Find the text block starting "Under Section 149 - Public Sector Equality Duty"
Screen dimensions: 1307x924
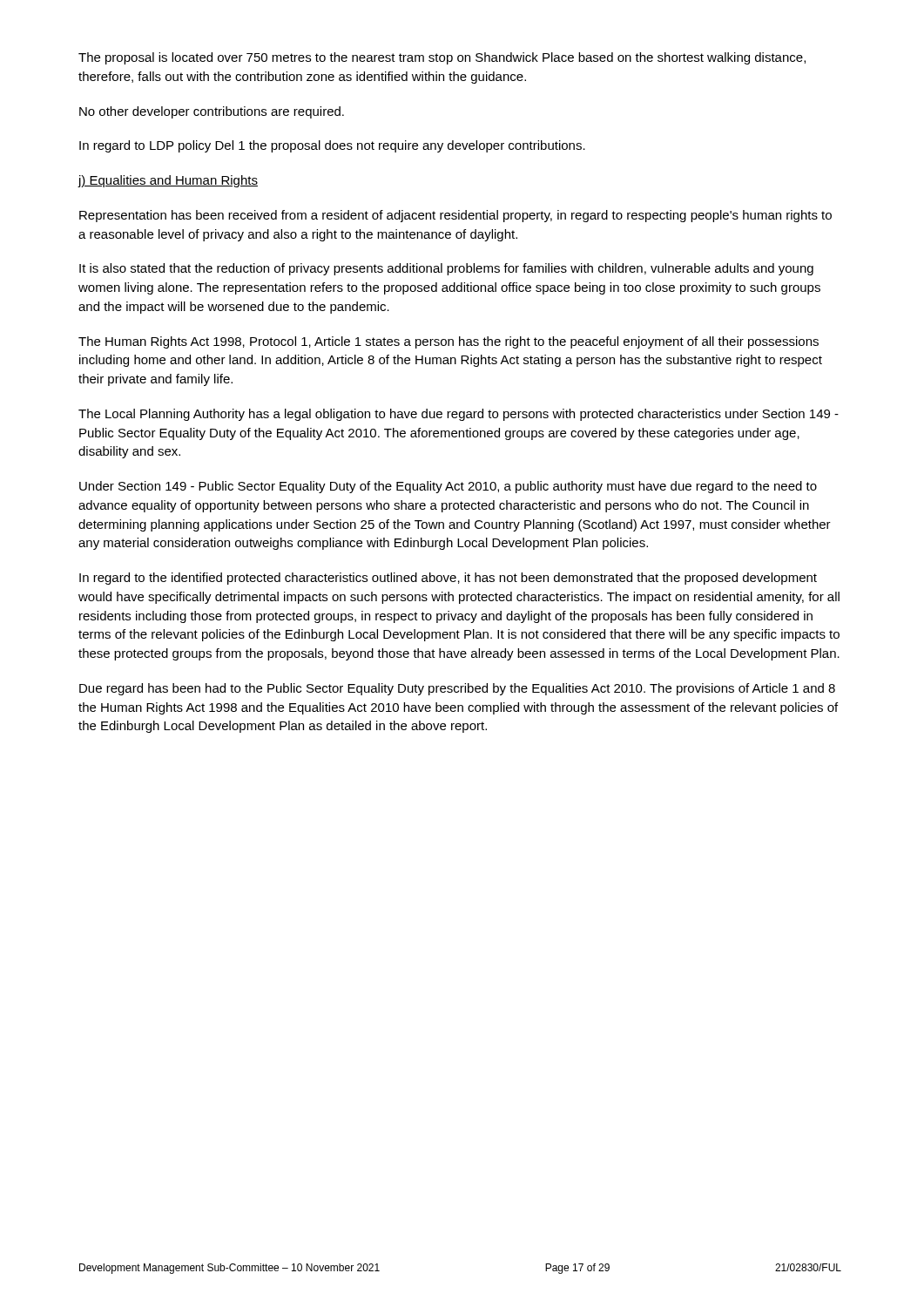point(454,514)
